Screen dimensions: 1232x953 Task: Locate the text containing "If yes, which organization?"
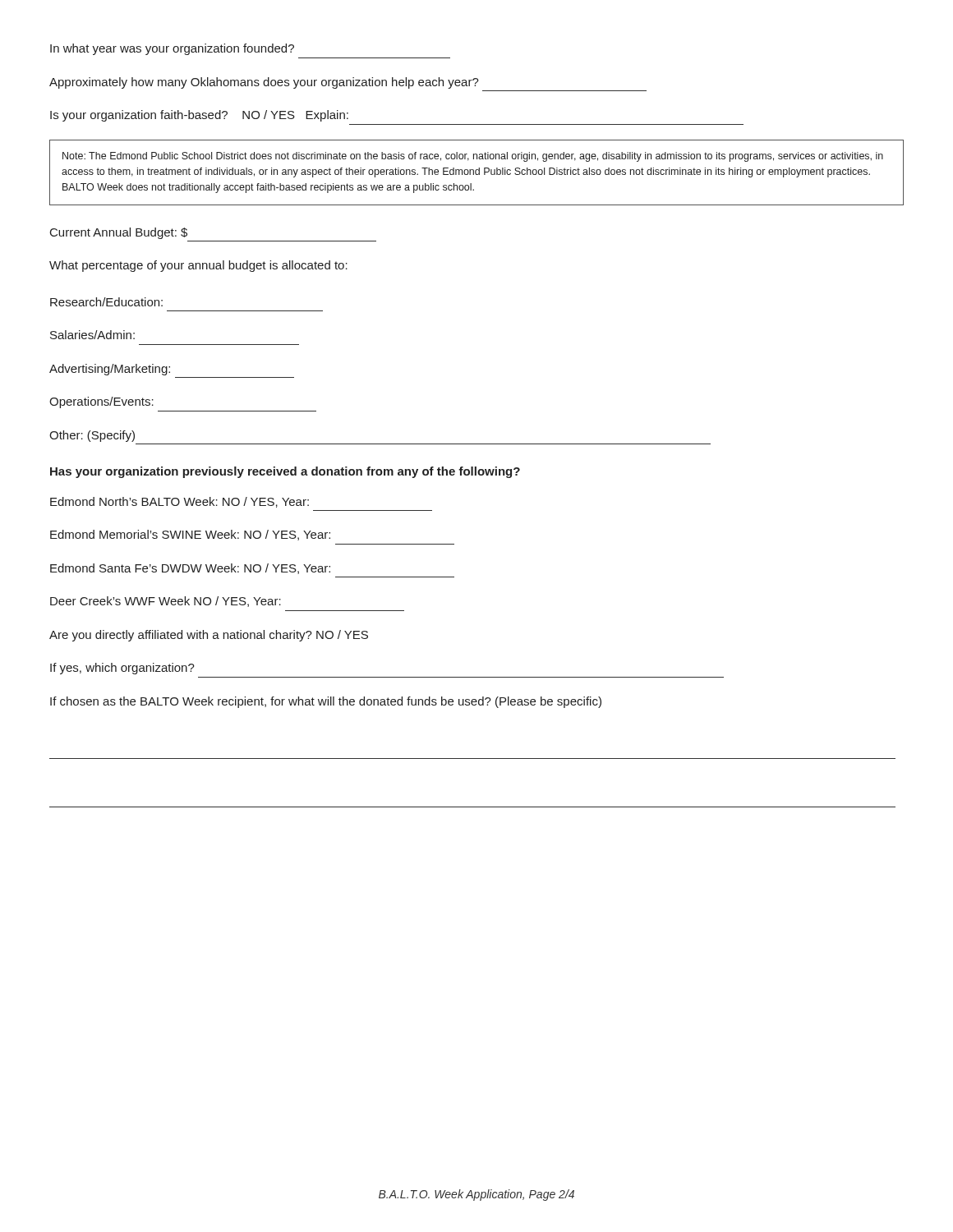(386, 669)
